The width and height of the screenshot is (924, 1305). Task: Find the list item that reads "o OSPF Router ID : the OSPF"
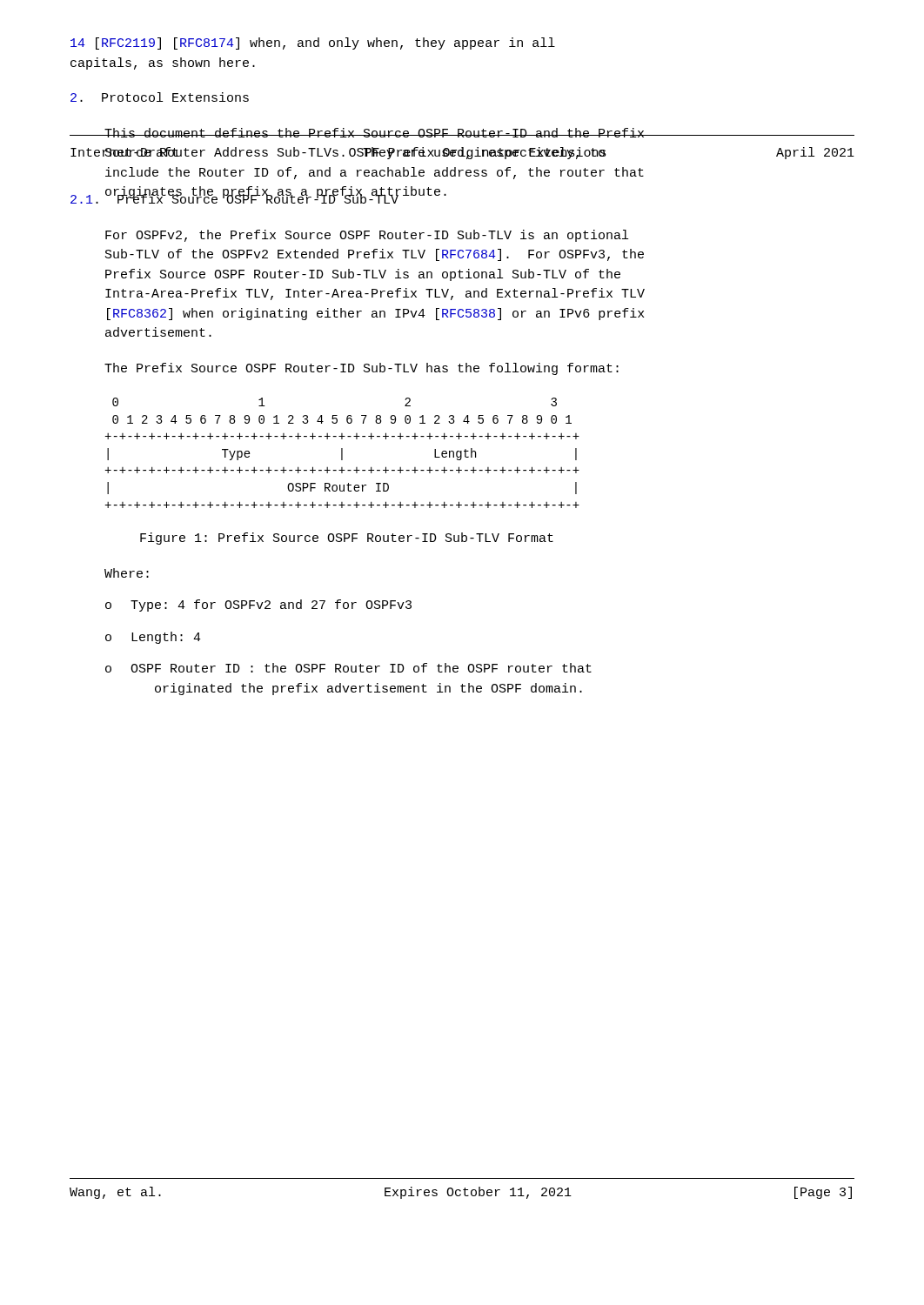[x=348, y=680]
